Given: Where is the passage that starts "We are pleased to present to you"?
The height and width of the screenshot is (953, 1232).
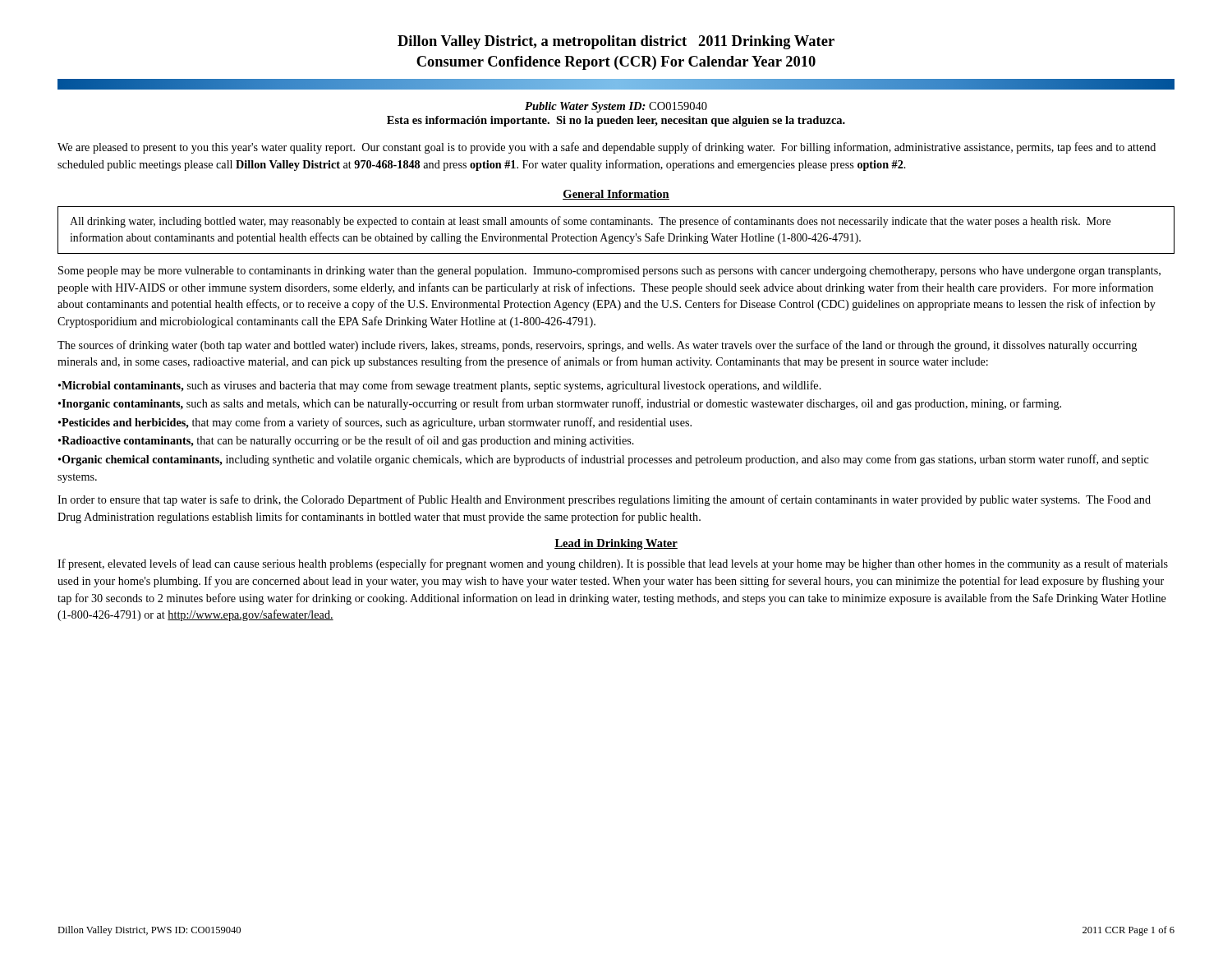Looking at the screenshot, I should tap(607, 155).
